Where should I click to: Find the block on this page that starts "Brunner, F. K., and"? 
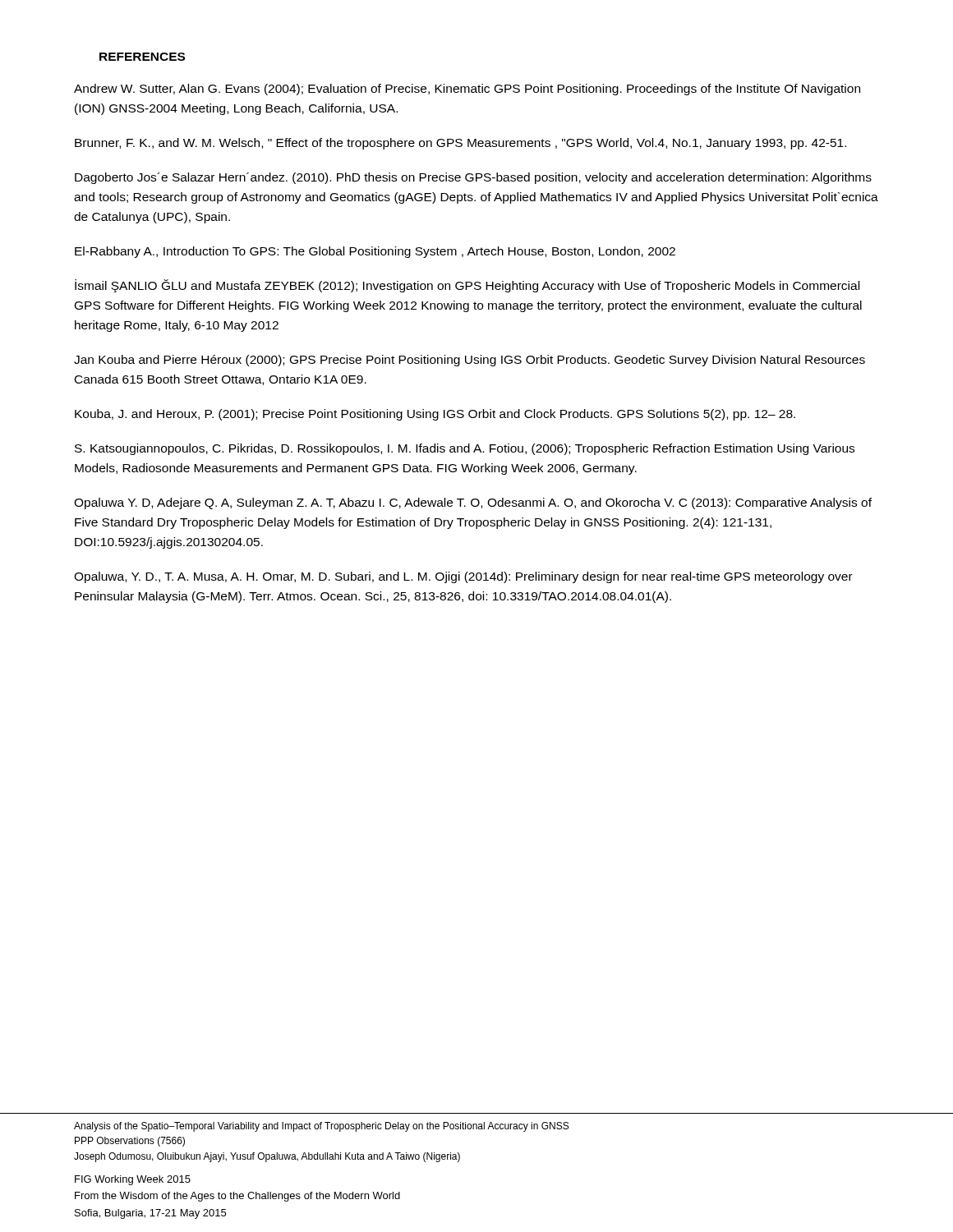click(461, 143)
